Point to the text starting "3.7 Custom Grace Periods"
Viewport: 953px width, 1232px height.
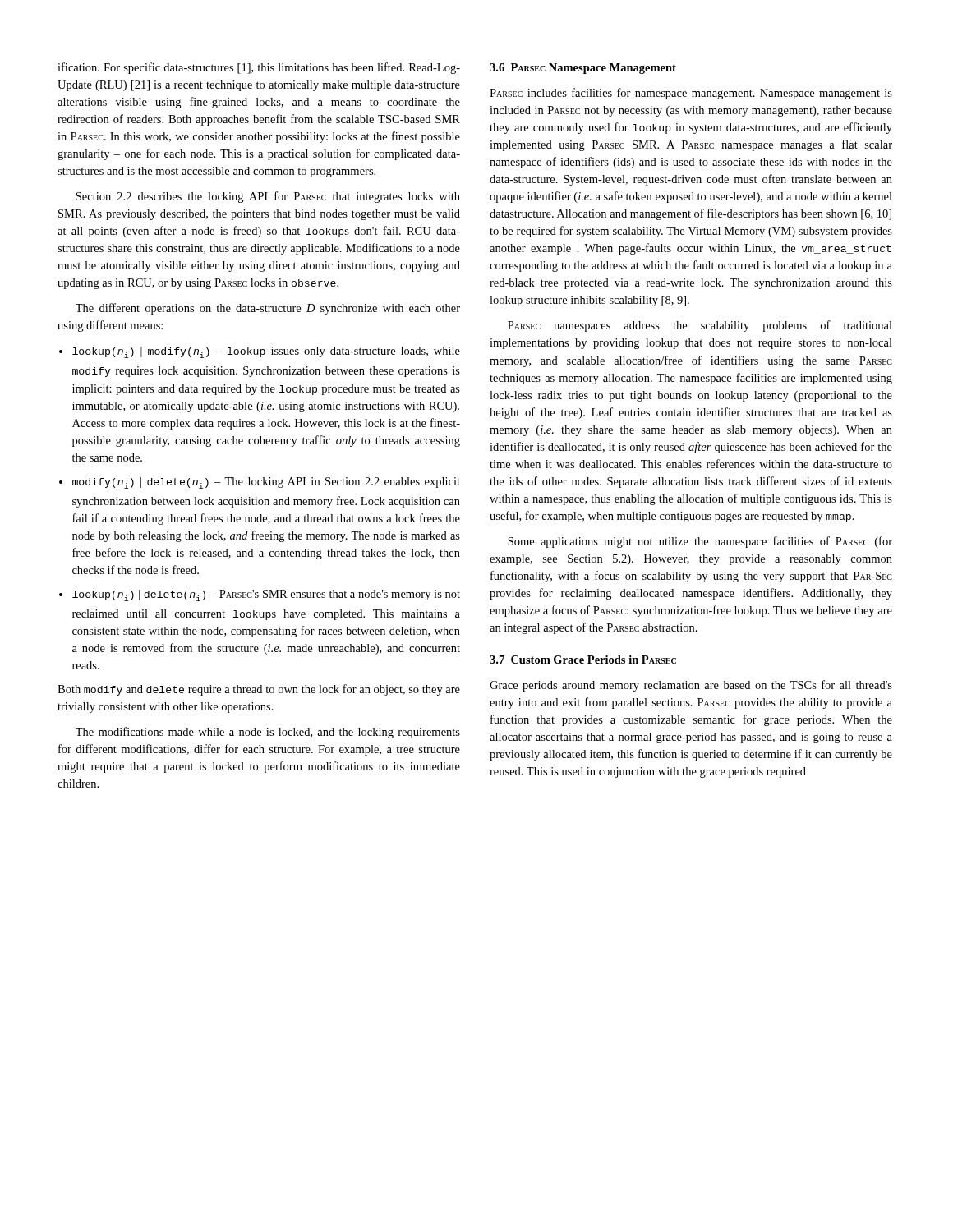coord(583,660)
